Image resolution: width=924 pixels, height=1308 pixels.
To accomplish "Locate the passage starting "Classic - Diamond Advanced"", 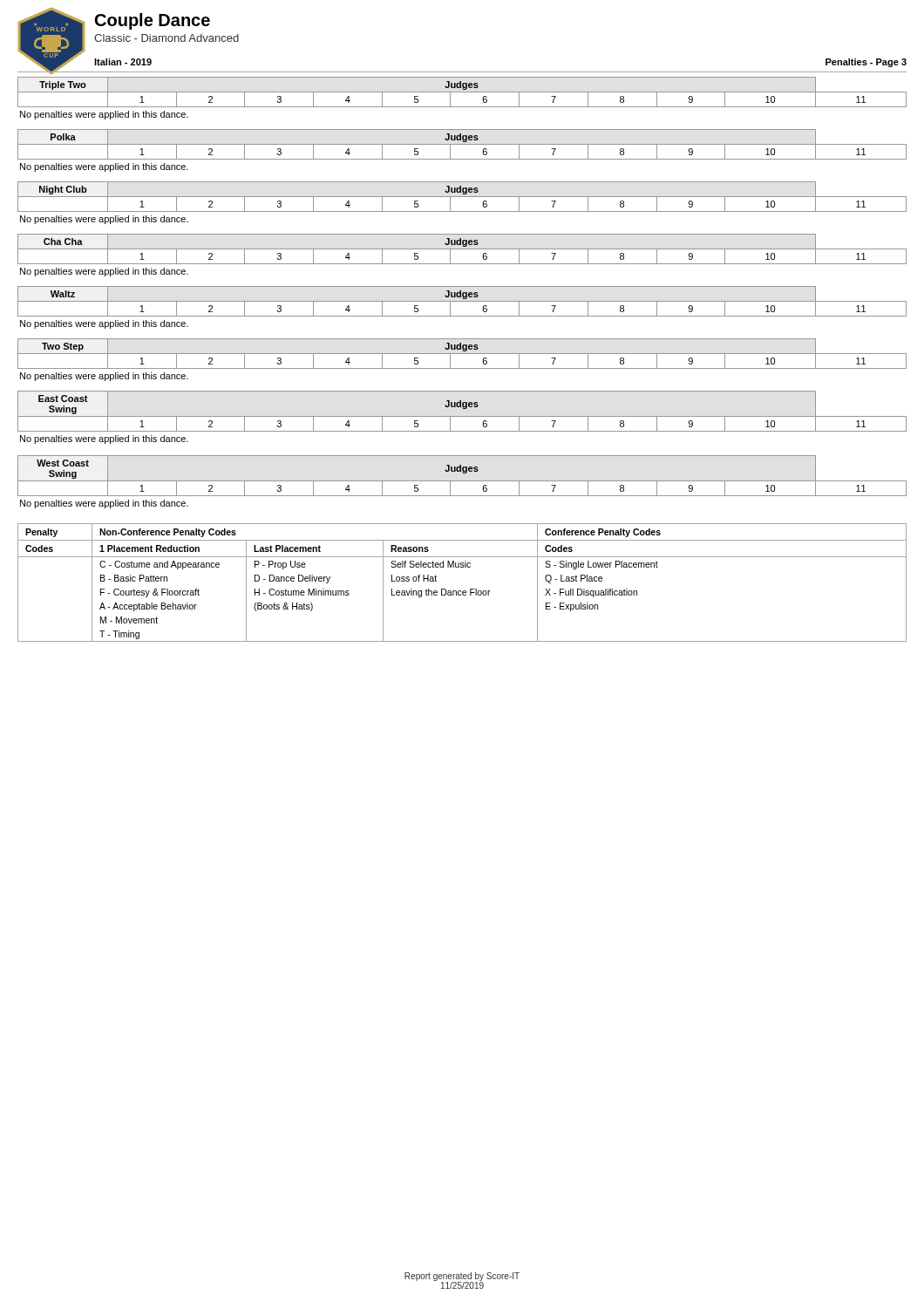I will click(167, 38).
